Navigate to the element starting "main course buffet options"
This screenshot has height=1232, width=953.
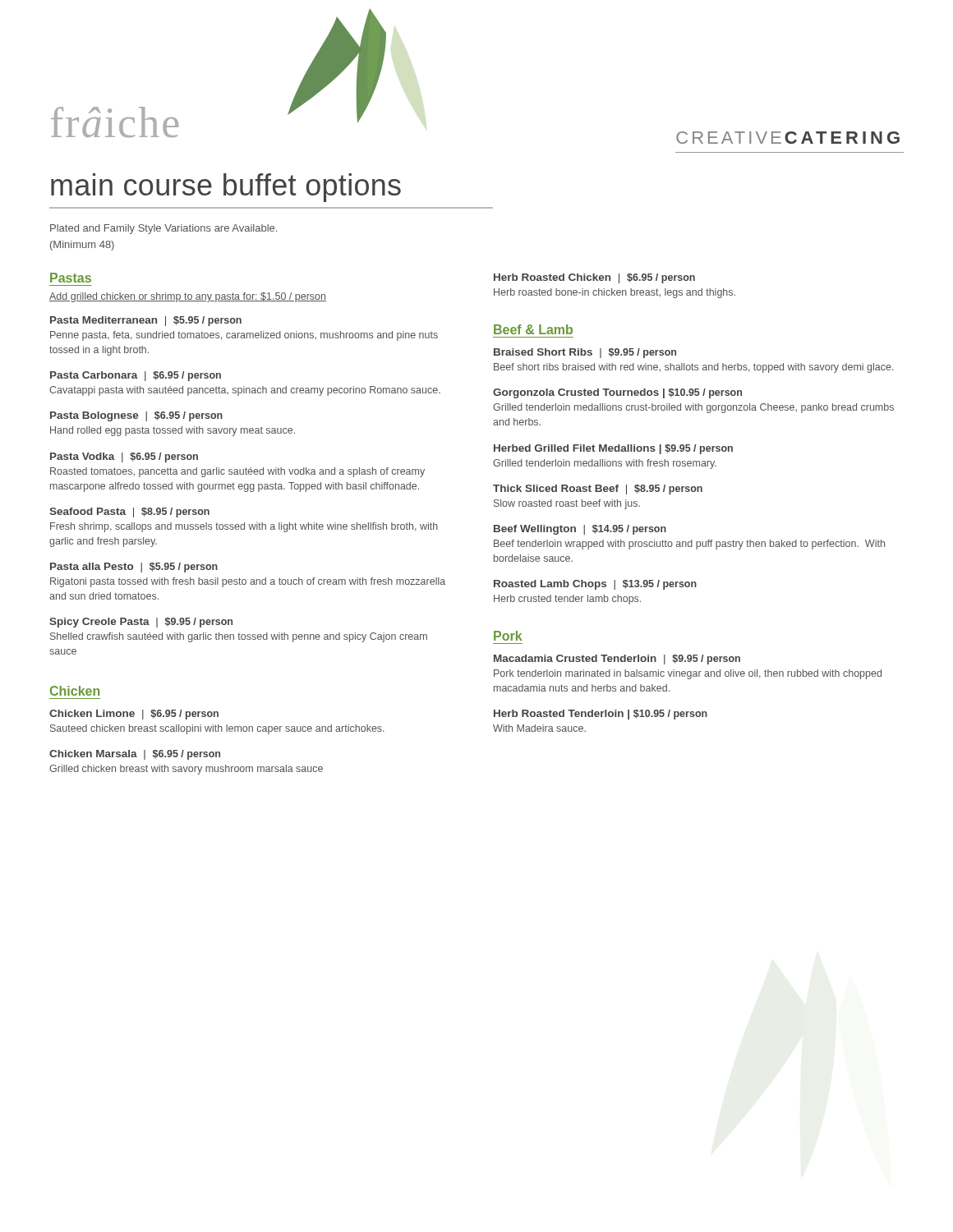pyautogui.click(x=226, y=185)
